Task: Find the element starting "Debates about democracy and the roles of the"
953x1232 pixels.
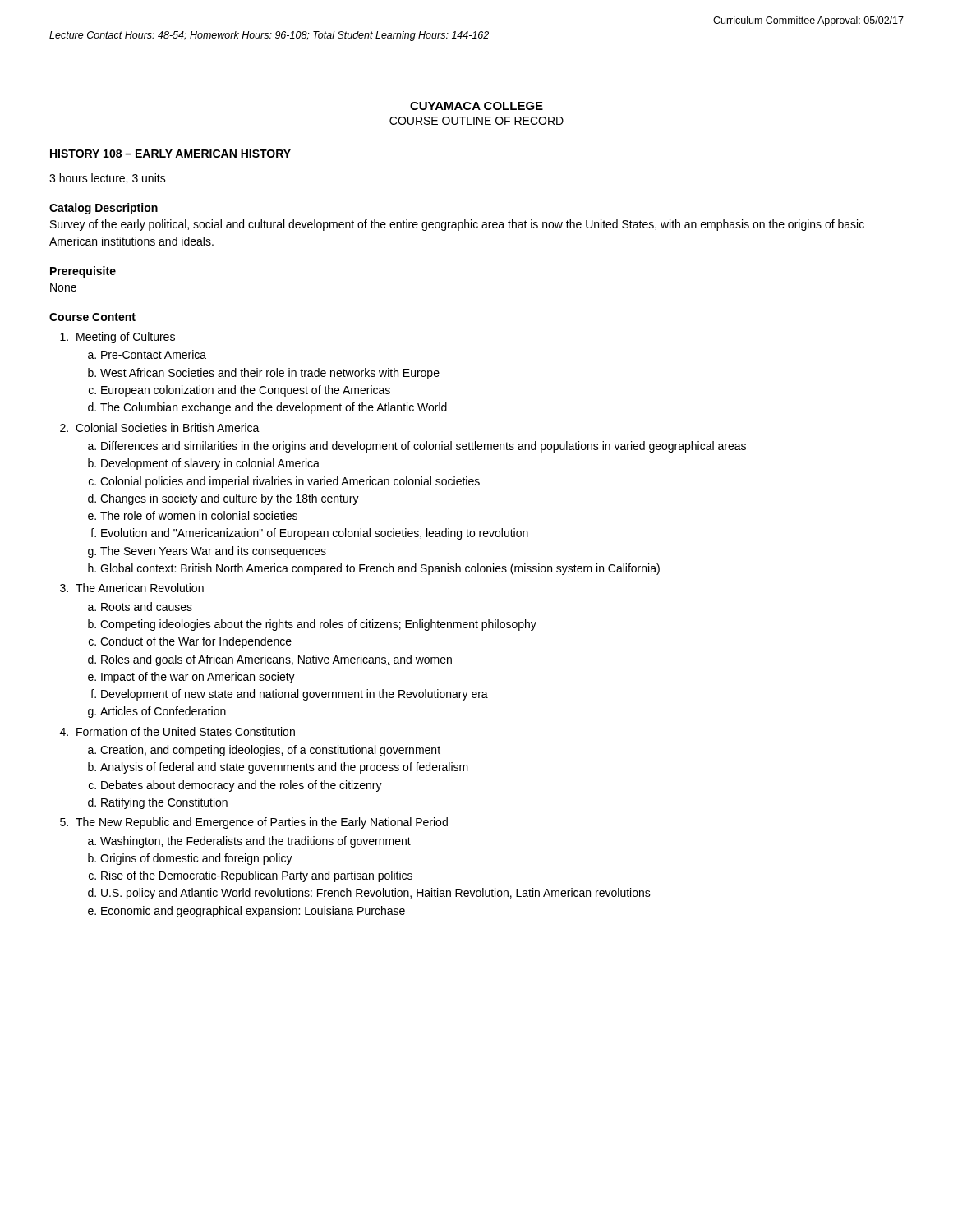Action: point(241,785)
